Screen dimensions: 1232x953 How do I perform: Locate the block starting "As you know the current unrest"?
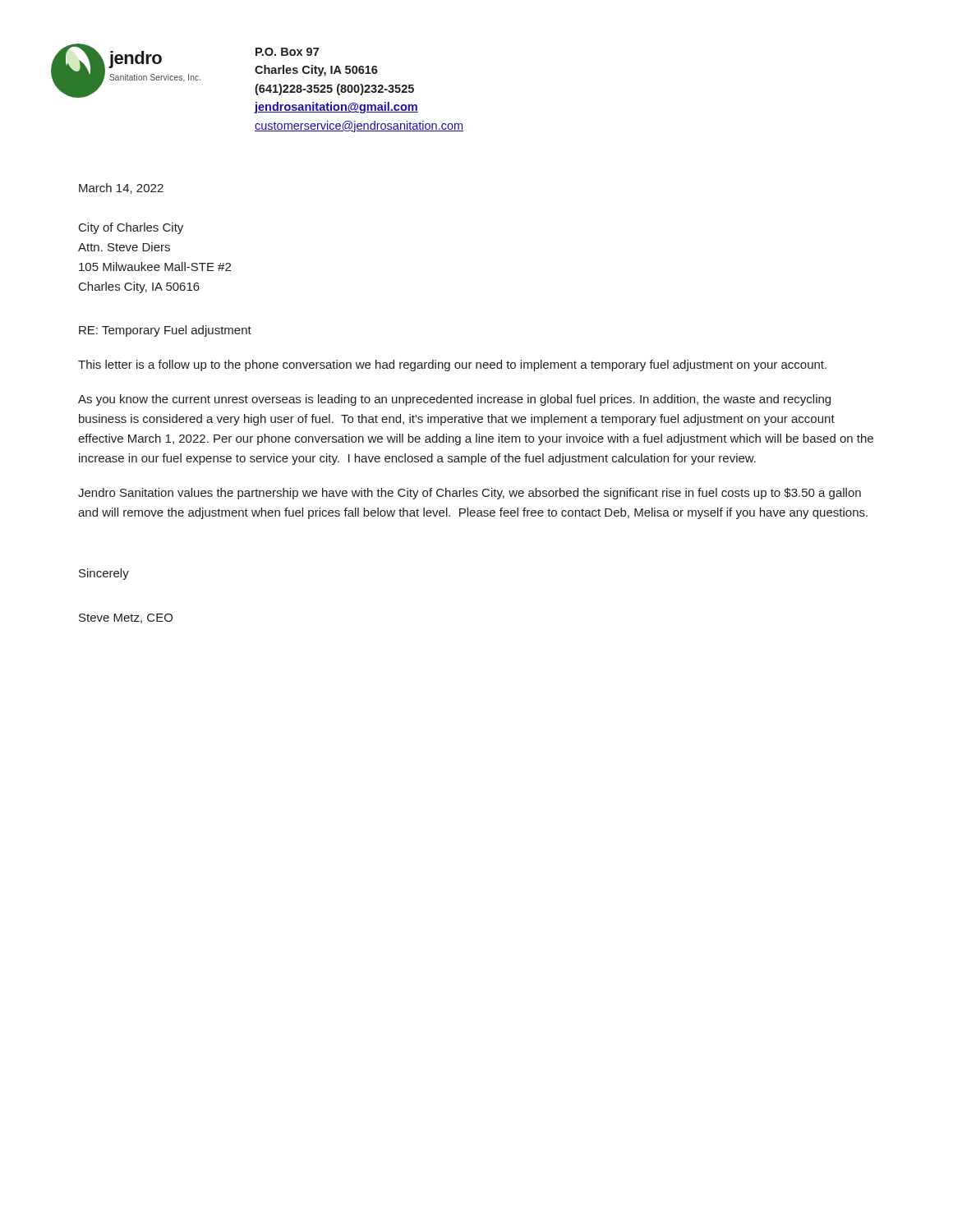point(476,428)
